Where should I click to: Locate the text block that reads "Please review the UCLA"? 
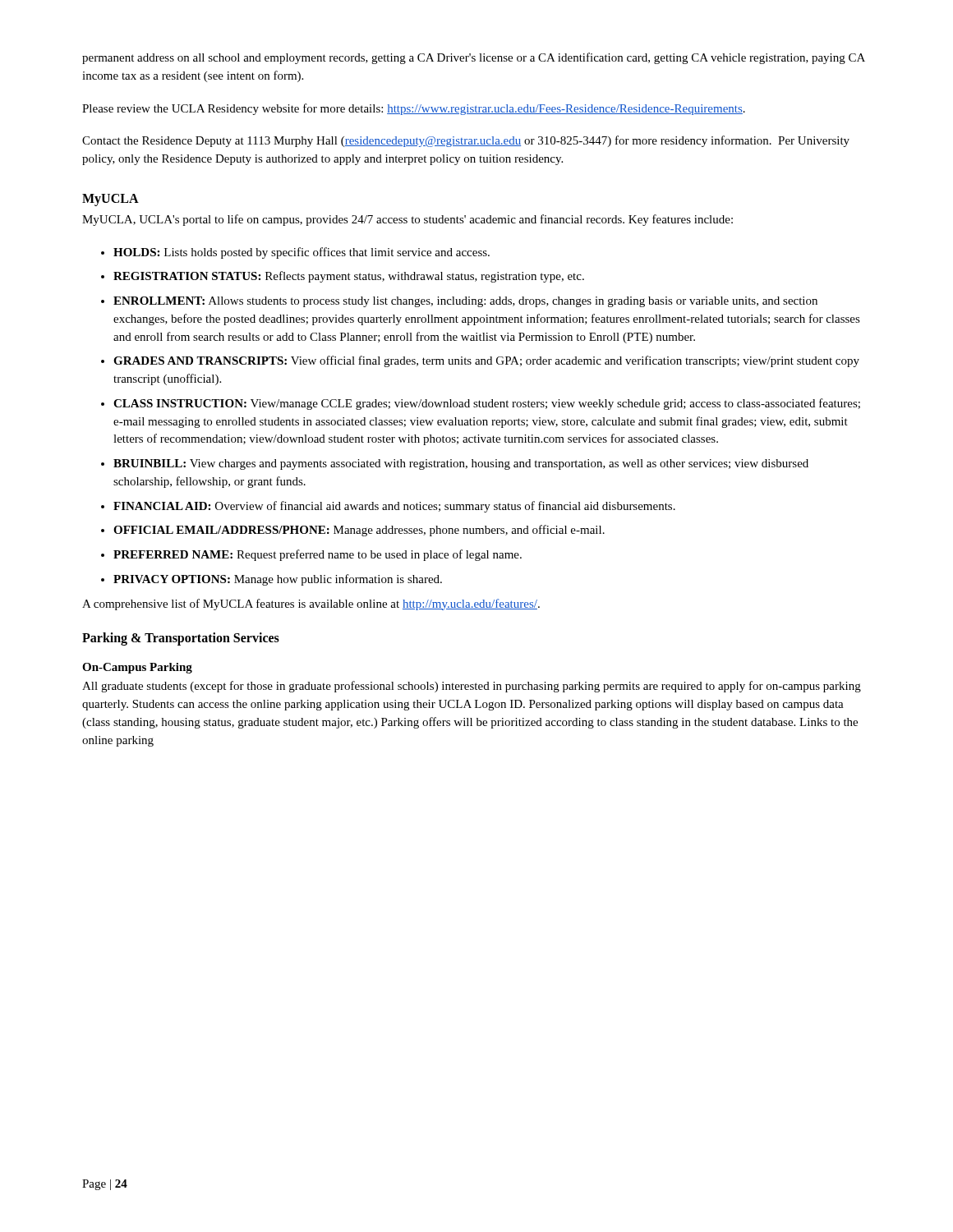[x=414, y=108]
